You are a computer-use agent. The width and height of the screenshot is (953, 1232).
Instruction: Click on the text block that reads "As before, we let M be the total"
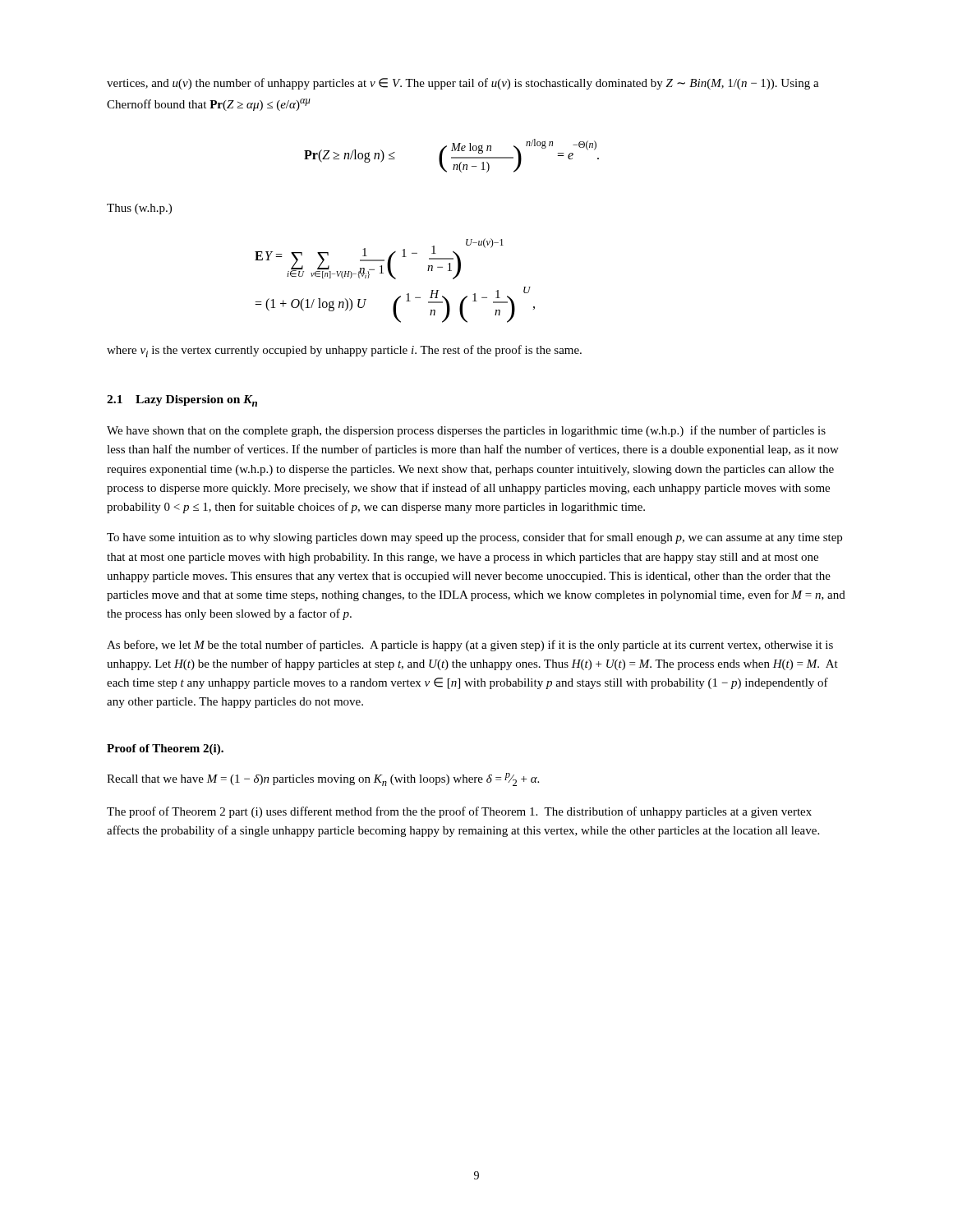(x=472, y=673)
